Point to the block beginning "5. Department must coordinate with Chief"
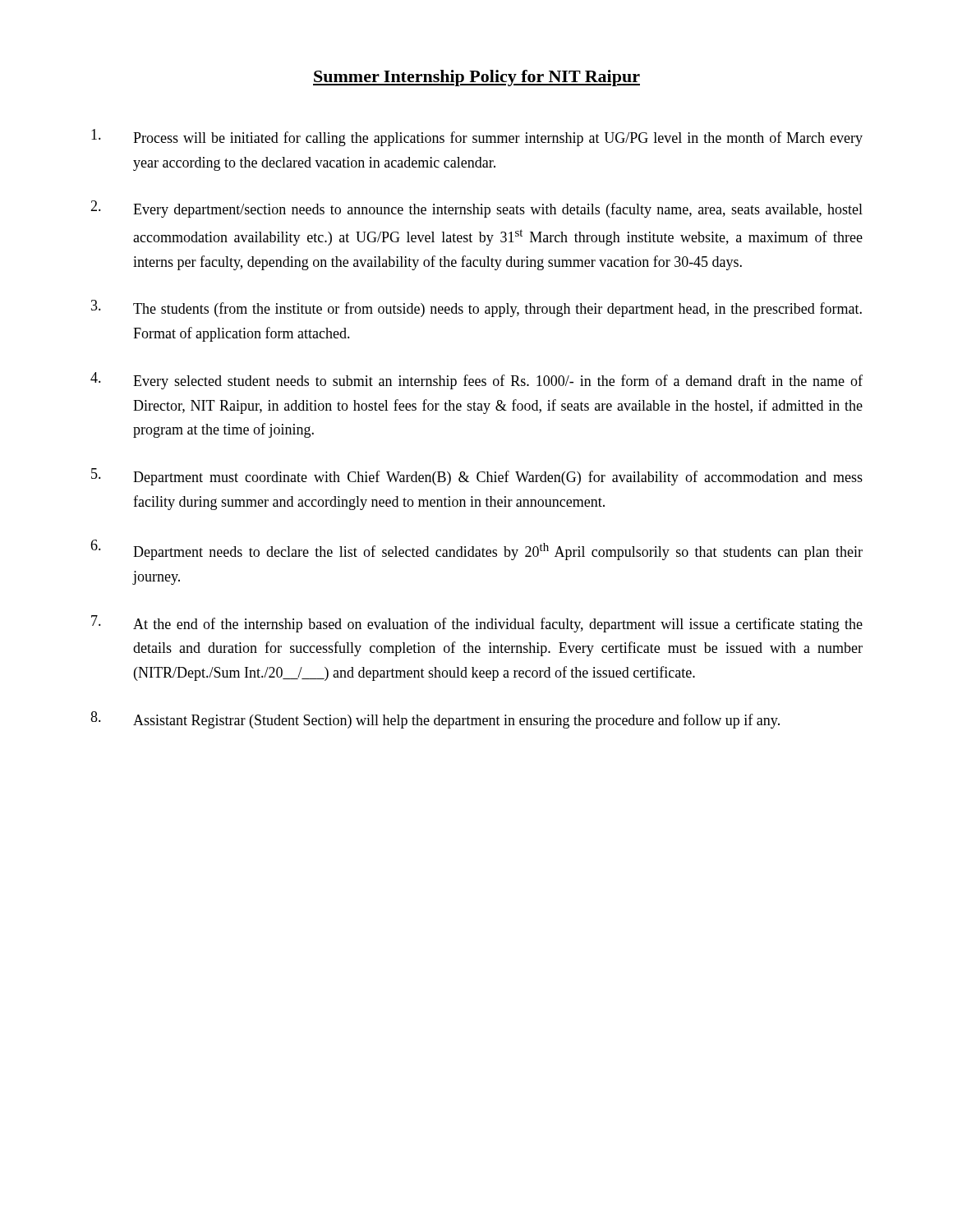This screenshot has width=953, height=1232. (476, 490)
